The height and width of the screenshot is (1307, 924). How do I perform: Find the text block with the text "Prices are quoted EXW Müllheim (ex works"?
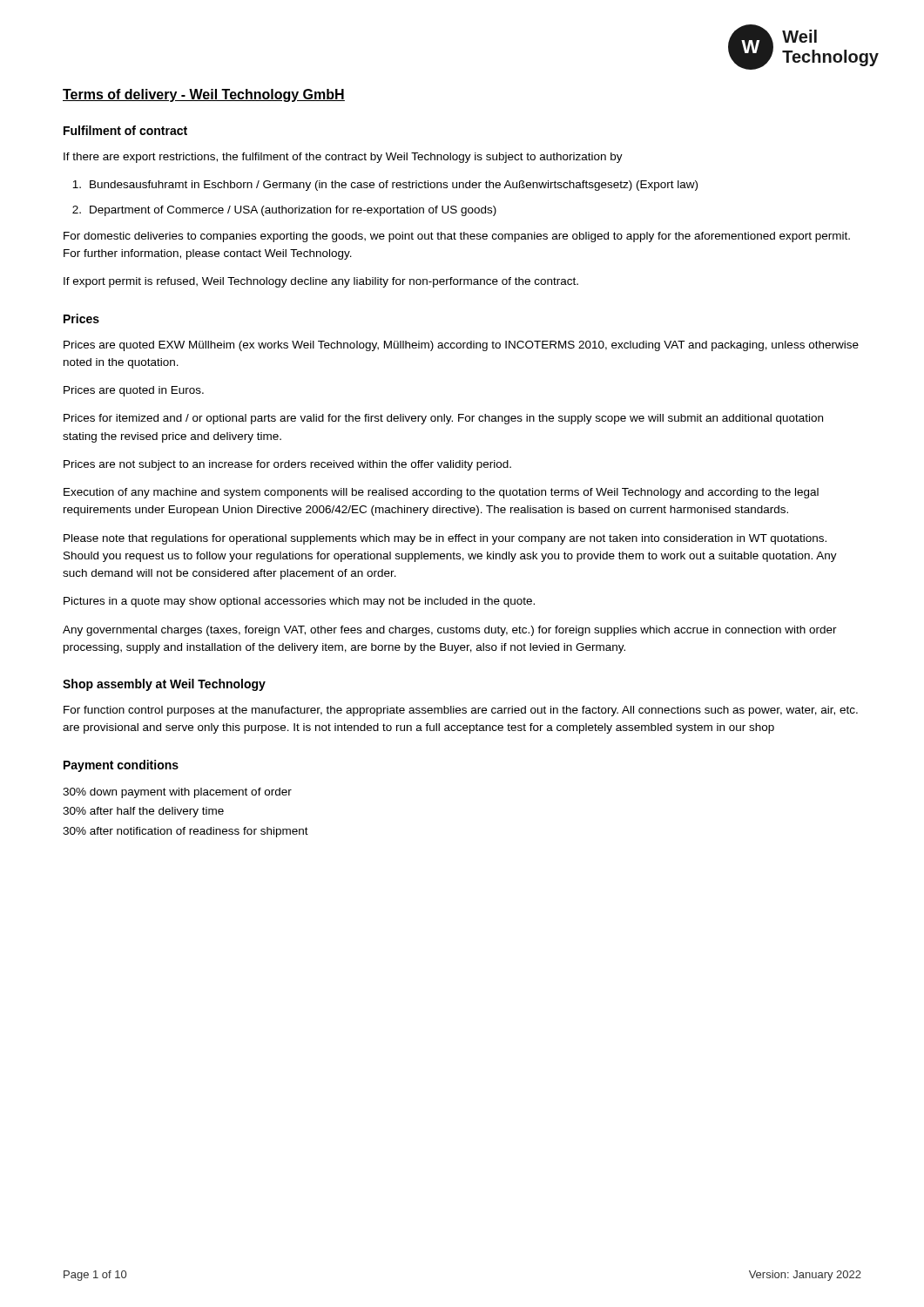(x=461, y=353)
